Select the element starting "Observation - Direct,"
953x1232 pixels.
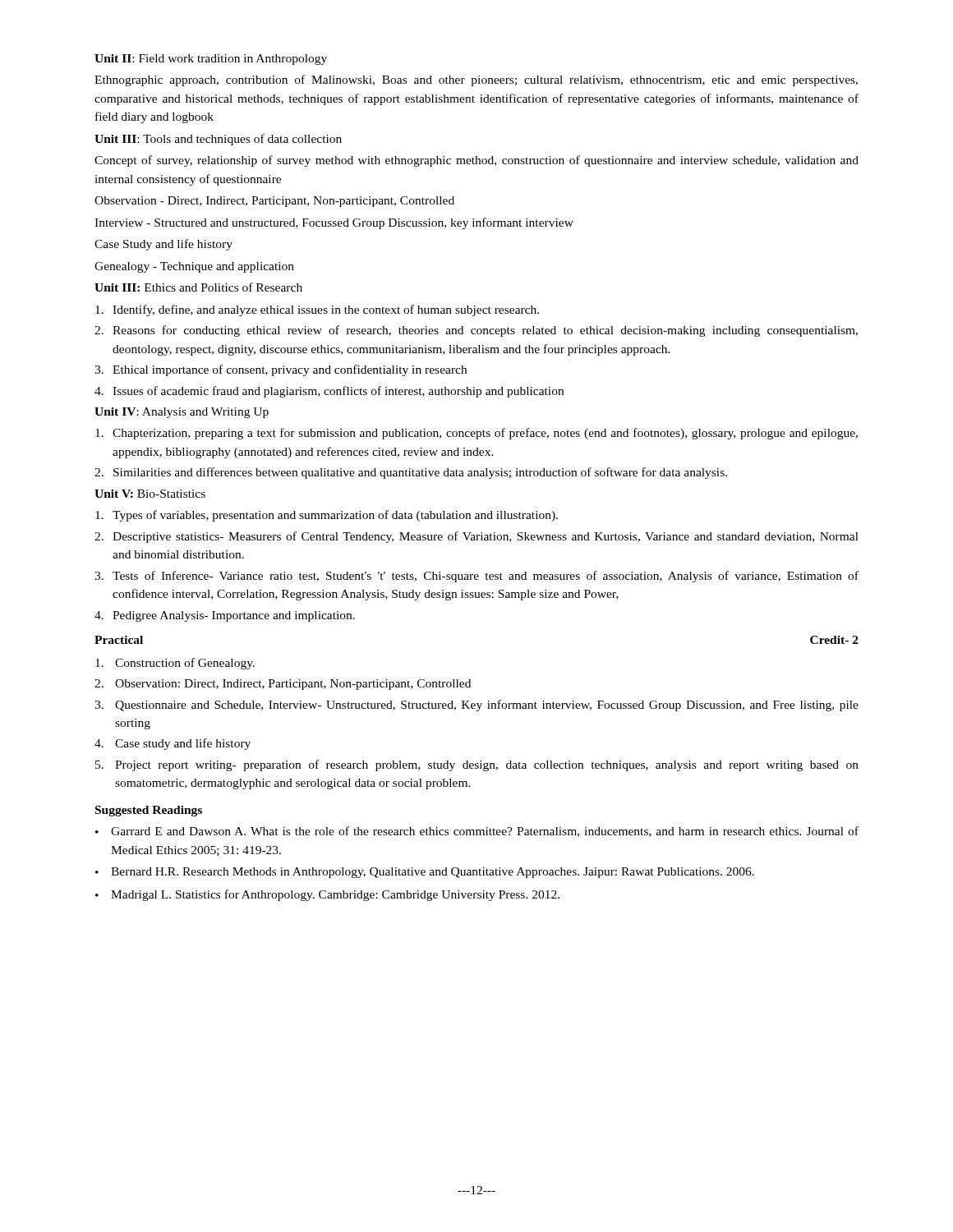[x=274, y=202]
